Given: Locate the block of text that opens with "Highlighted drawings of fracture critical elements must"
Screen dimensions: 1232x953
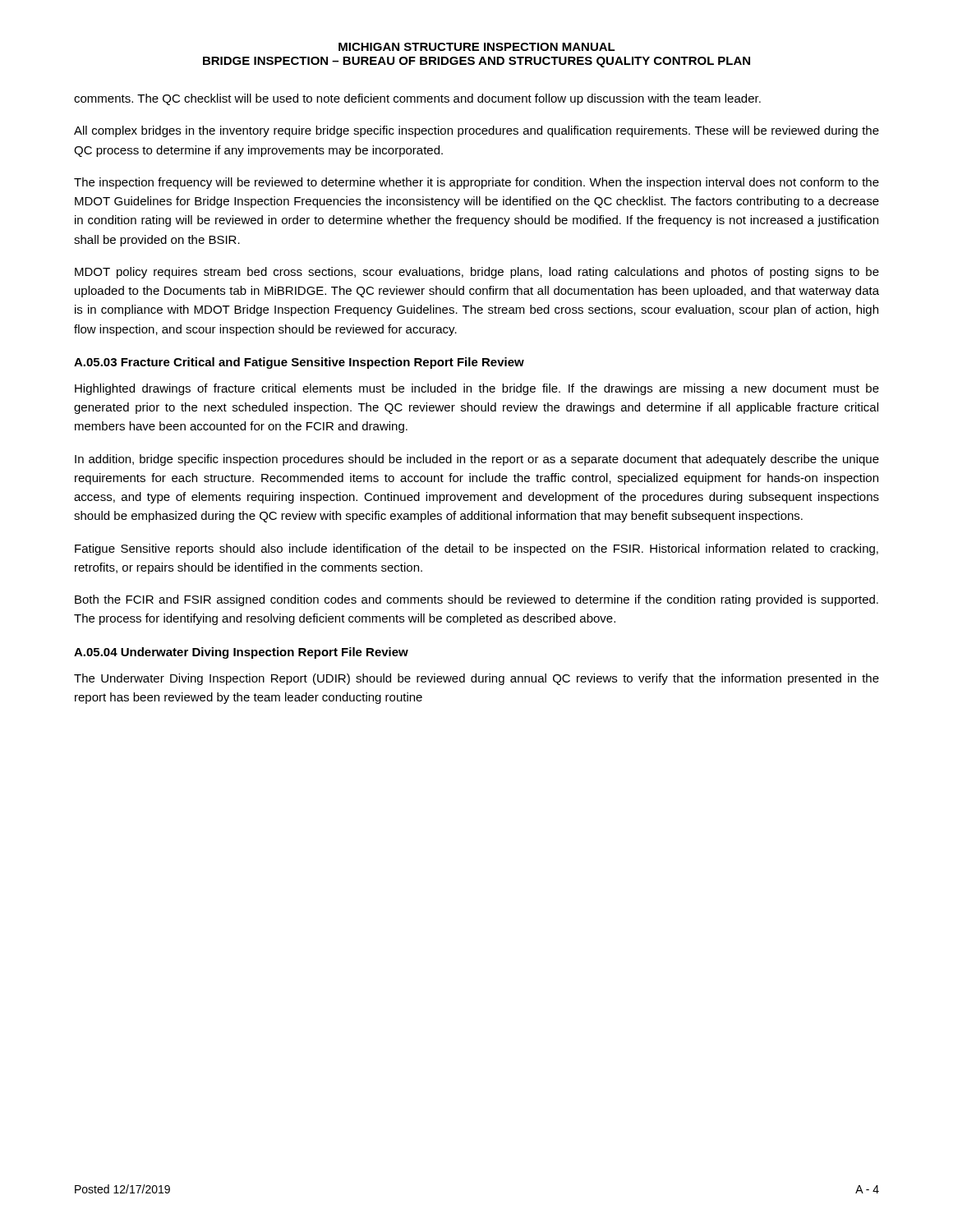Looking at the screenshot, I should (476, 407).
